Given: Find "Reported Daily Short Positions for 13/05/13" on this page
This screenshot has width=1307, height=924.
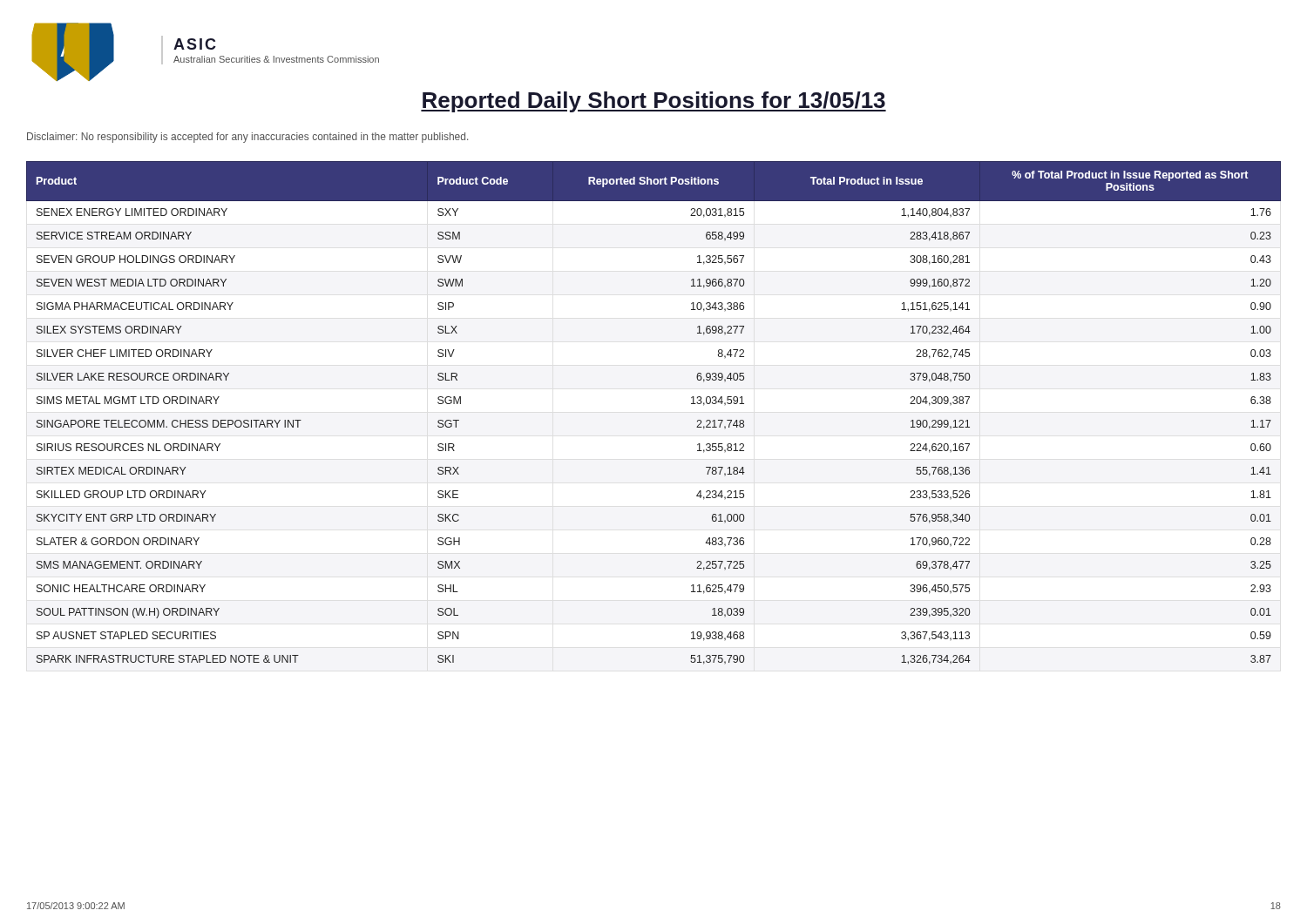Looking at the screenshot, I should (654, 101).
